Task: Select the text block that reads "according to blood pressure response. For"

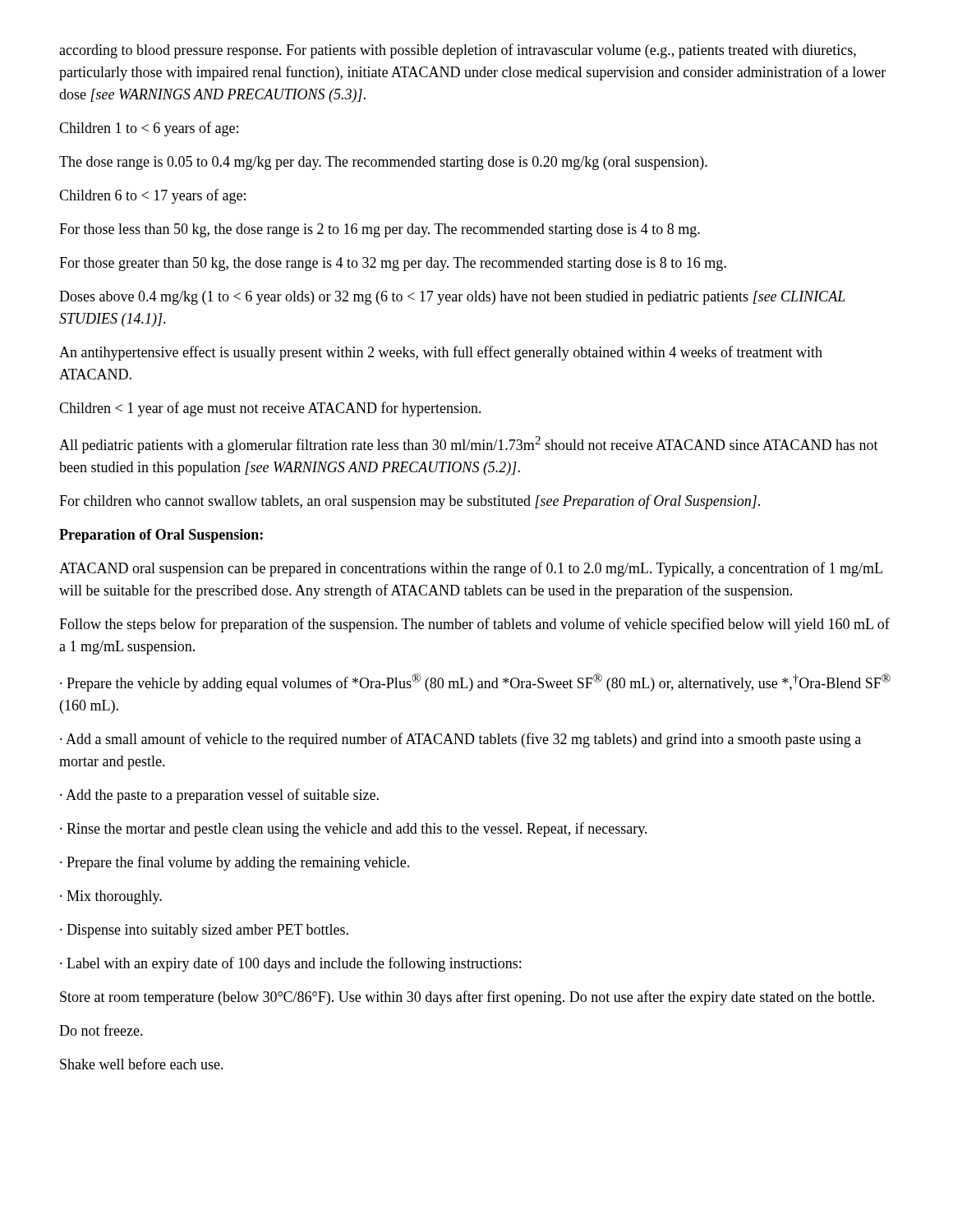Action: point(473,72)
